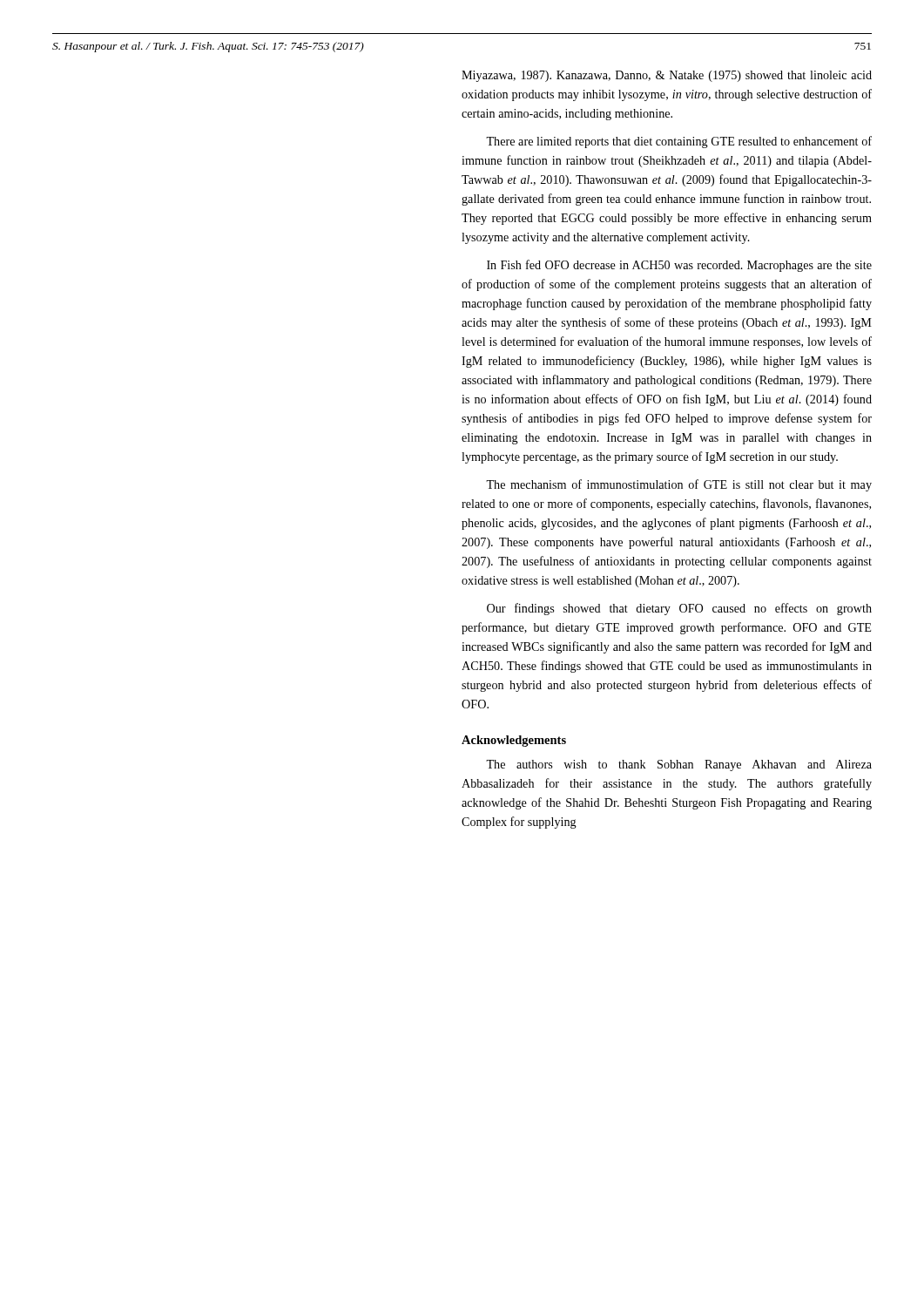Find the text block with the text "The authors wish to thank Sobhan"
Screen dimensions: 1307x924
click(667, 793)
